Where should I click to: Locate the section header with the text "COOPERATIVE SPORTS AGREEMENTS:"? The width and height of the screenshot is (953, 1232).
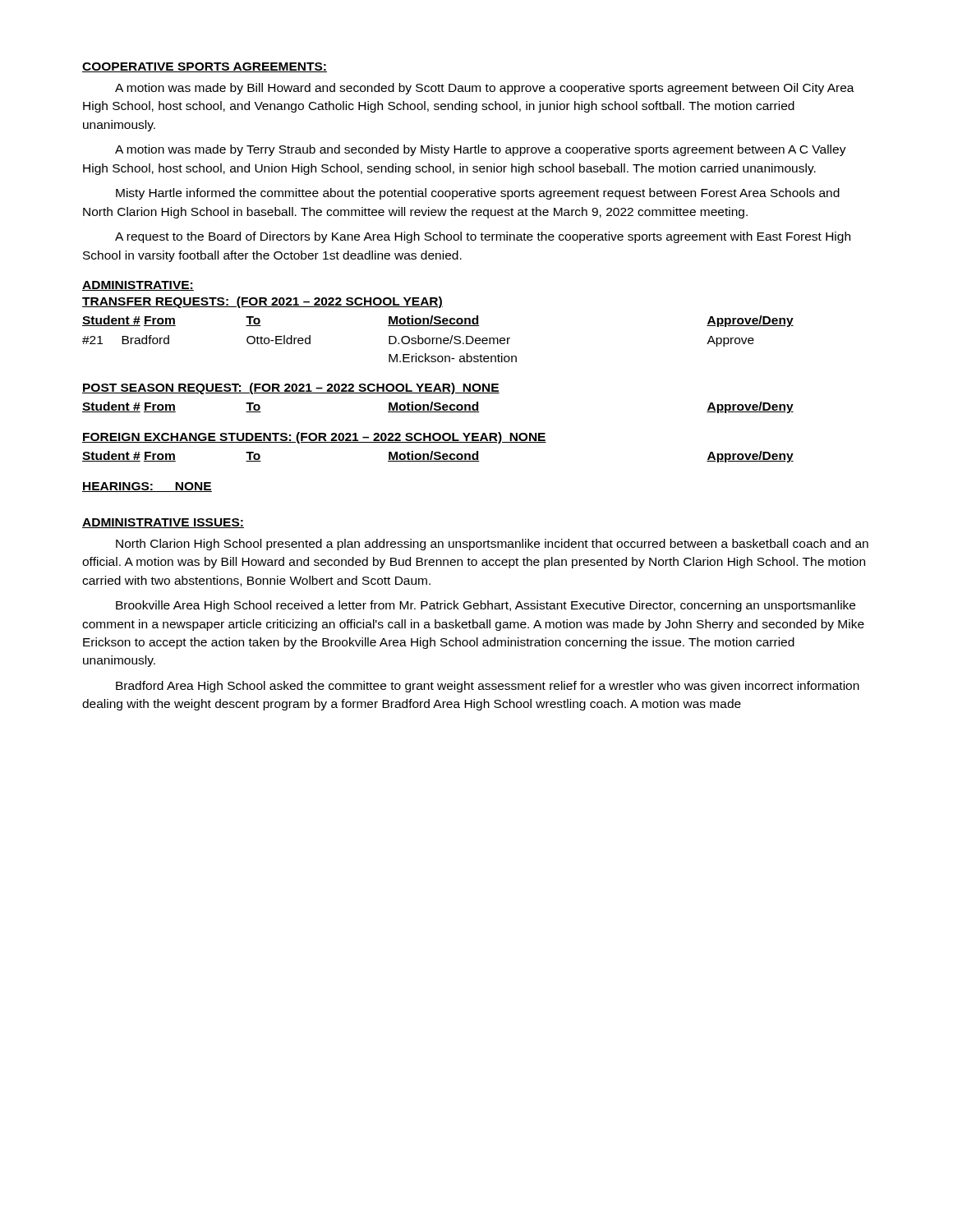coord(205,66)
